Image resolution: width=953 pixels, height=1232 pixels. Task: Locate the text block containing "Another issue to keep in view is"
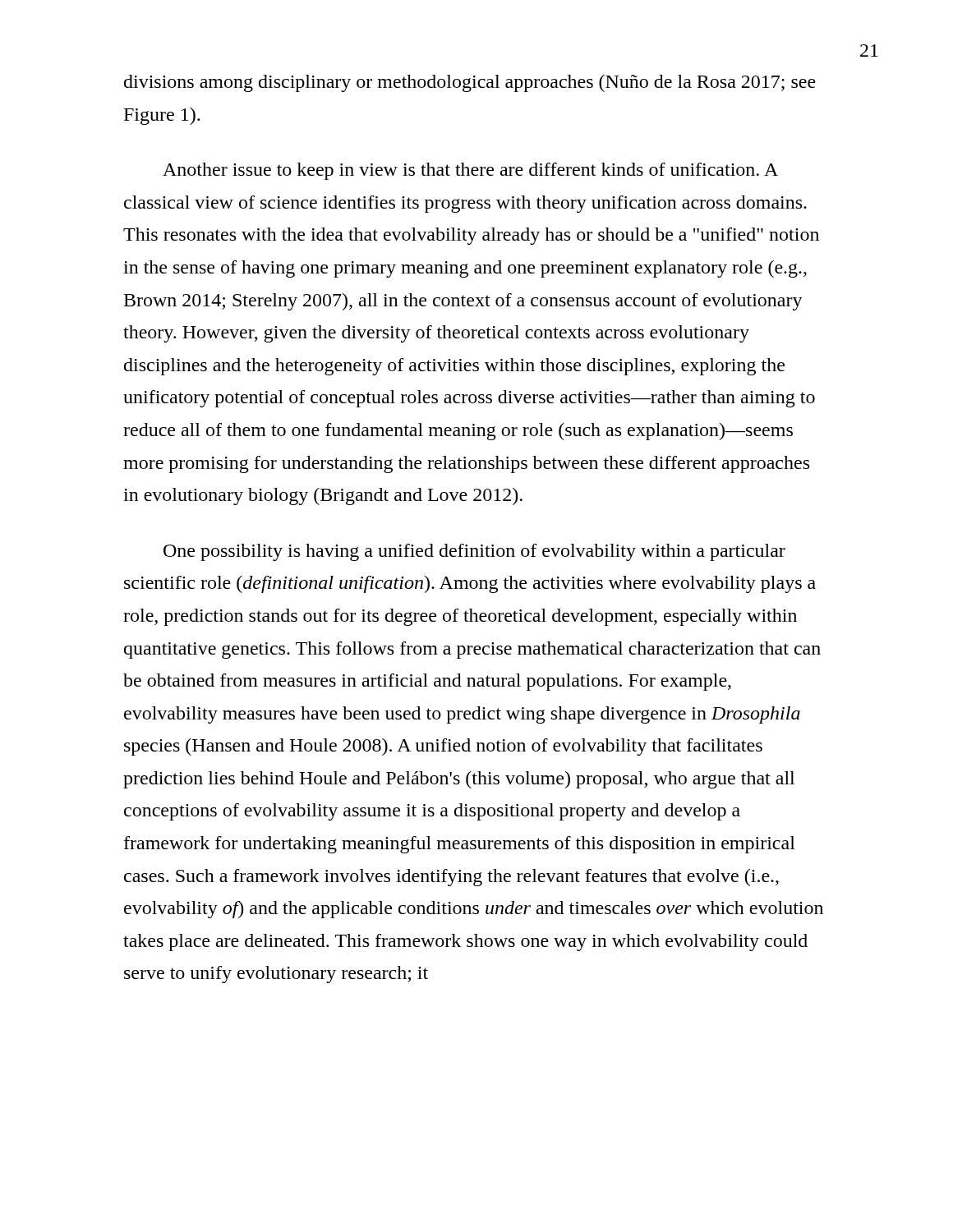click(x=471, y=332)
